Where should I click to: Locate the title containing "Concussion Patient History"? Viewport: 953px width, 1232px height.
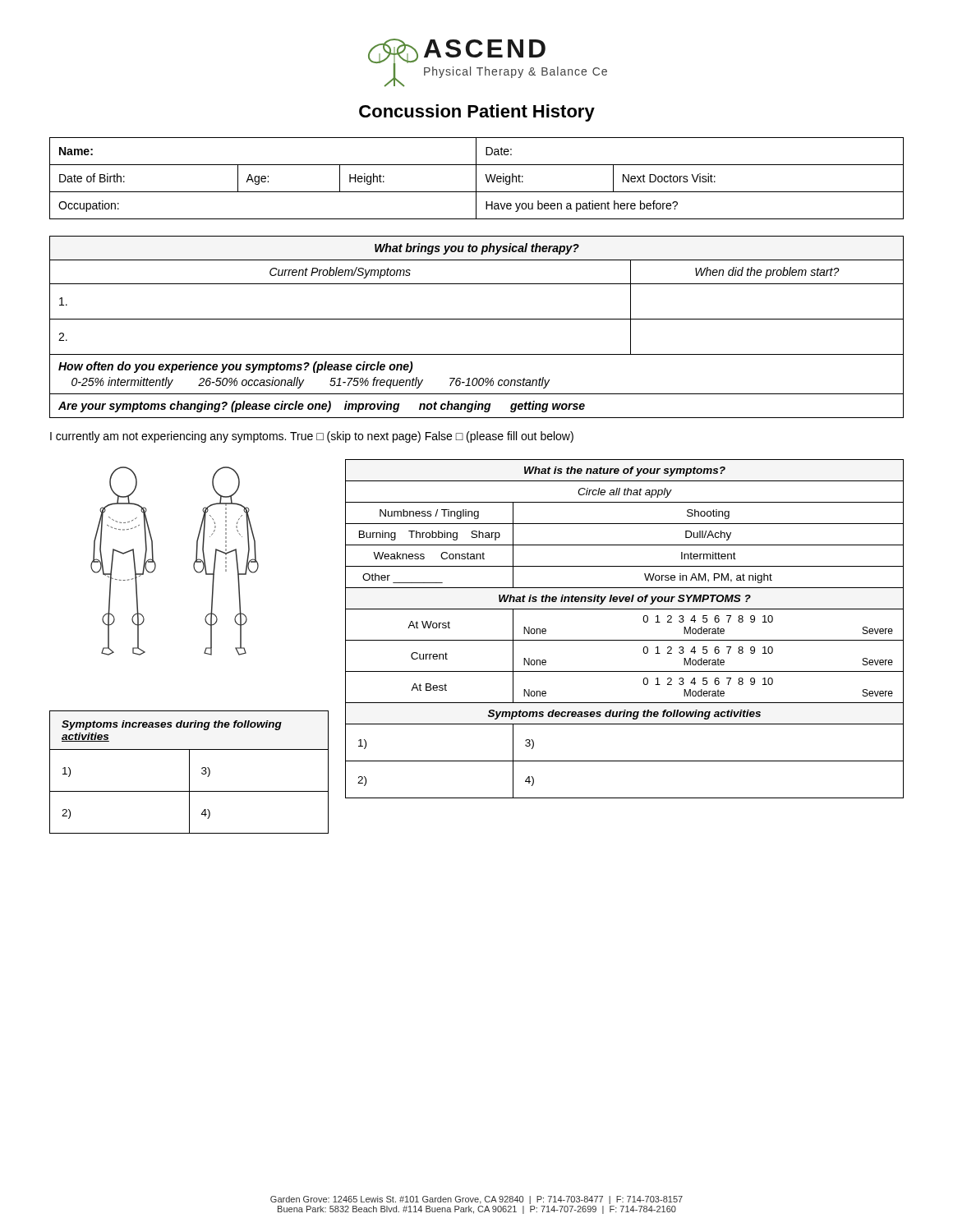476,111
